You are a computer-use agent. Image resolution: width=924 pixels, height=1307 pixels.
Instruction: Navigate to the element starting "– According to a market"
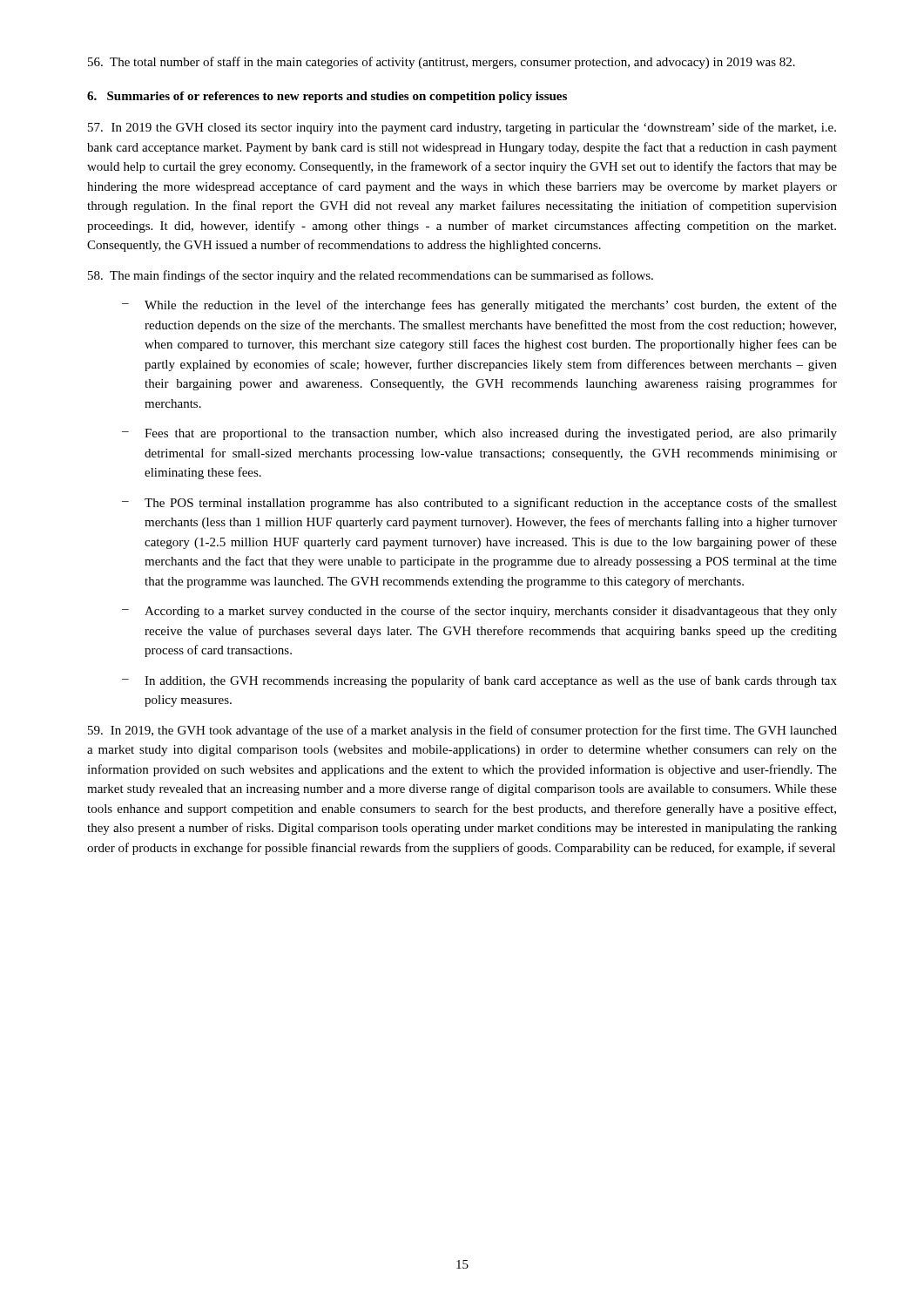(x=479, y=631)
